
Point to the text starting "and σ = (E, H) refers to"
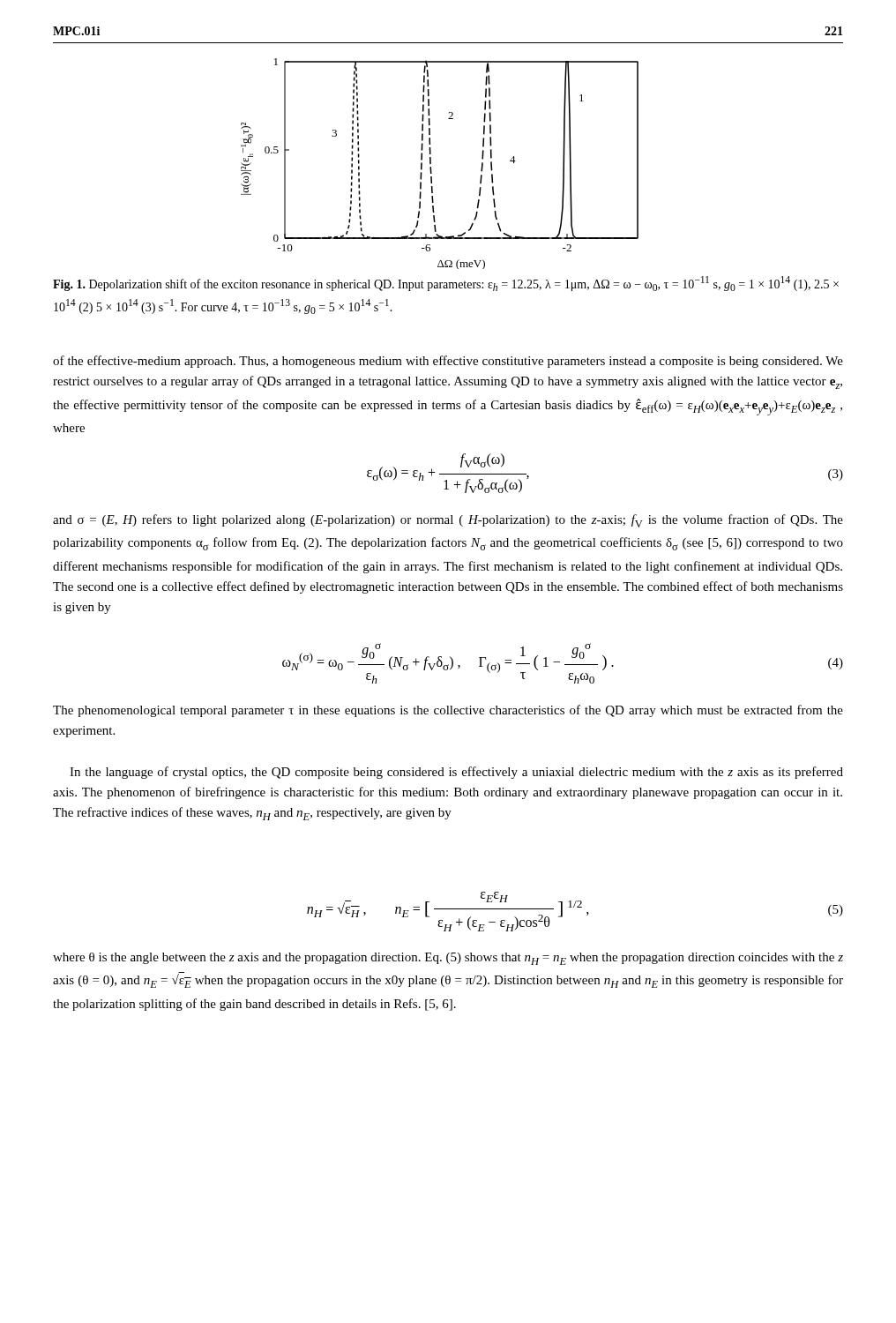[448, 563]
